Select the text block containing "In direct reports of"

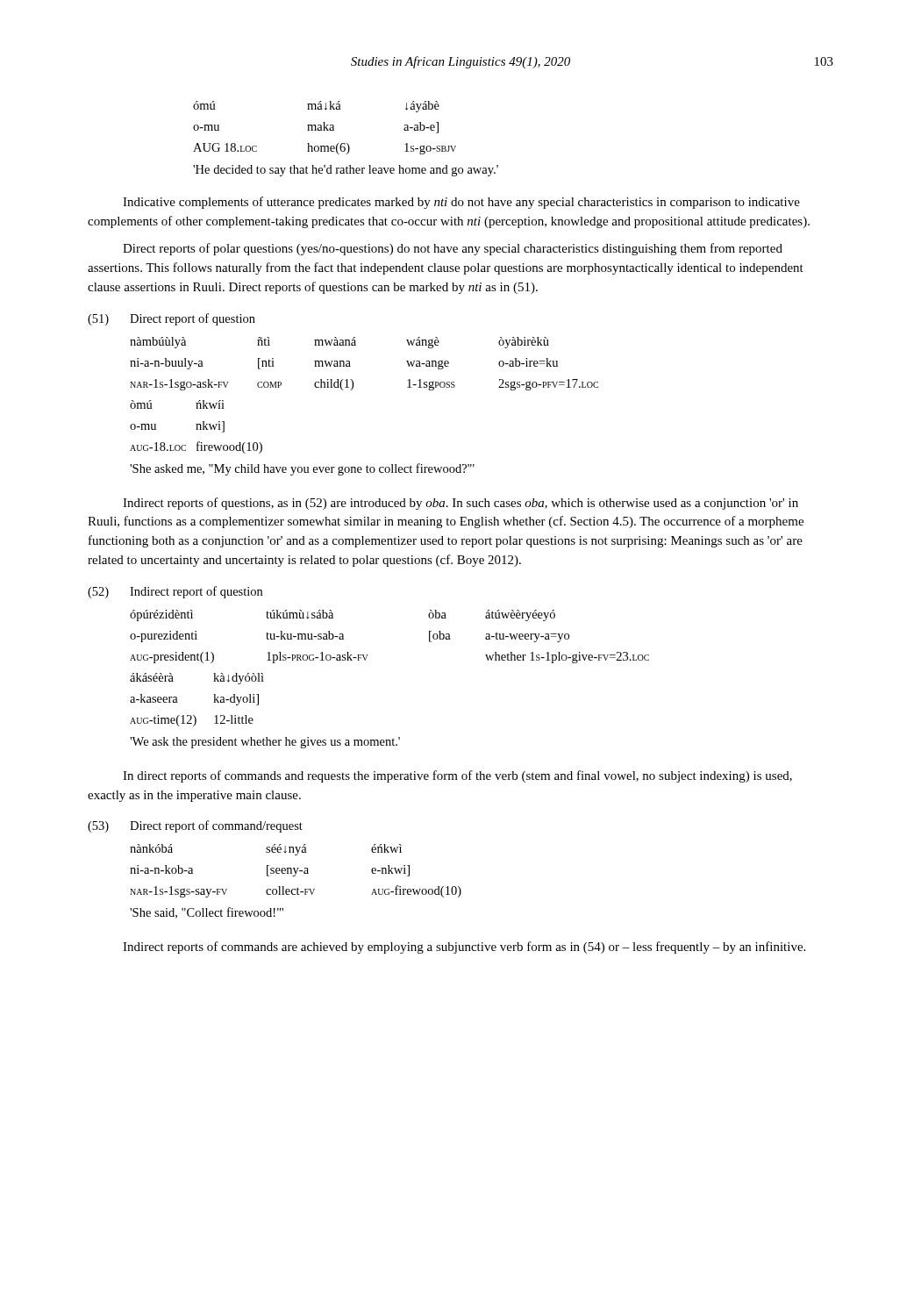click(460, 786)
